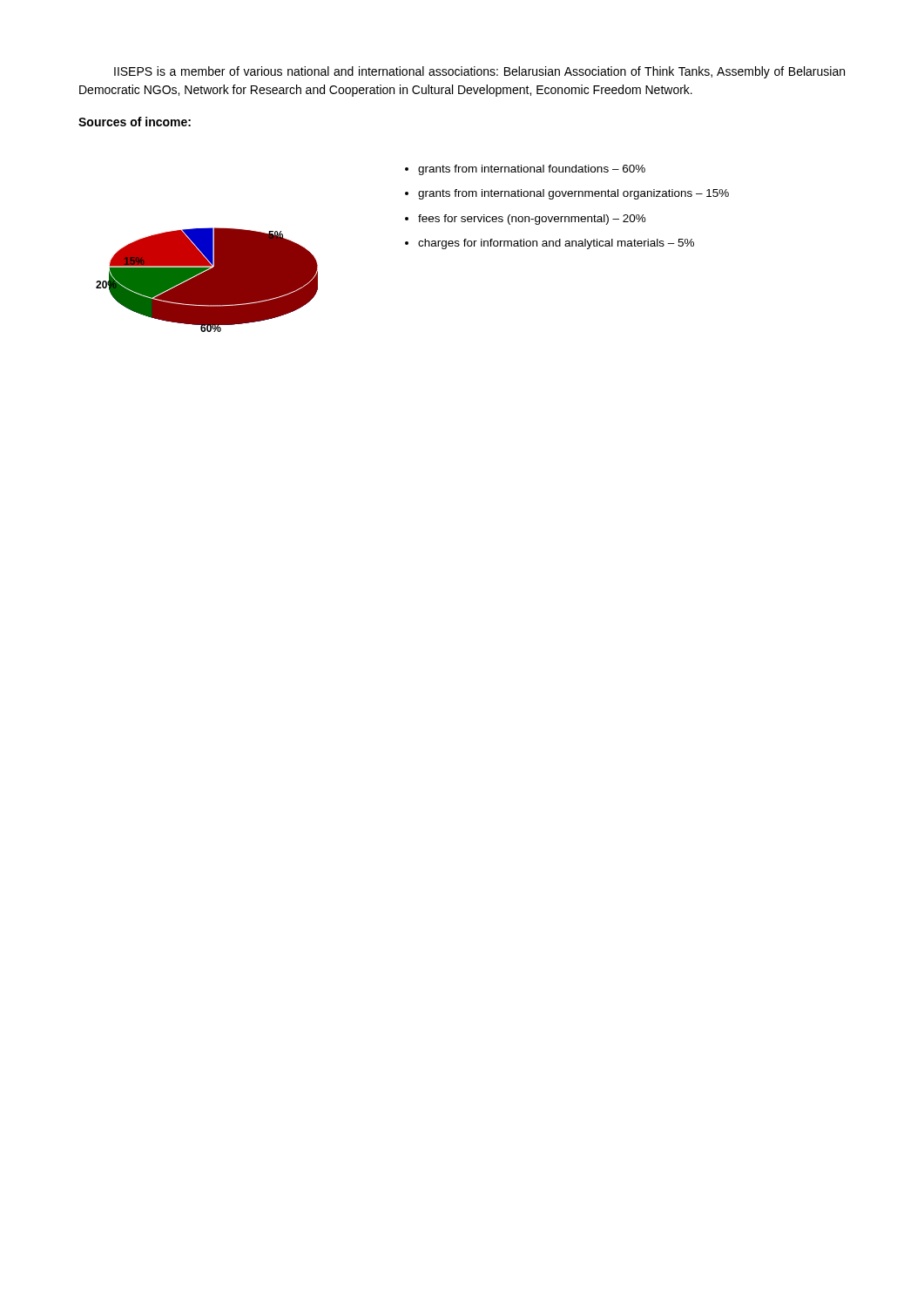Locate the list item that says "grants from international governmental organizations – 15%"

point(574,193)
